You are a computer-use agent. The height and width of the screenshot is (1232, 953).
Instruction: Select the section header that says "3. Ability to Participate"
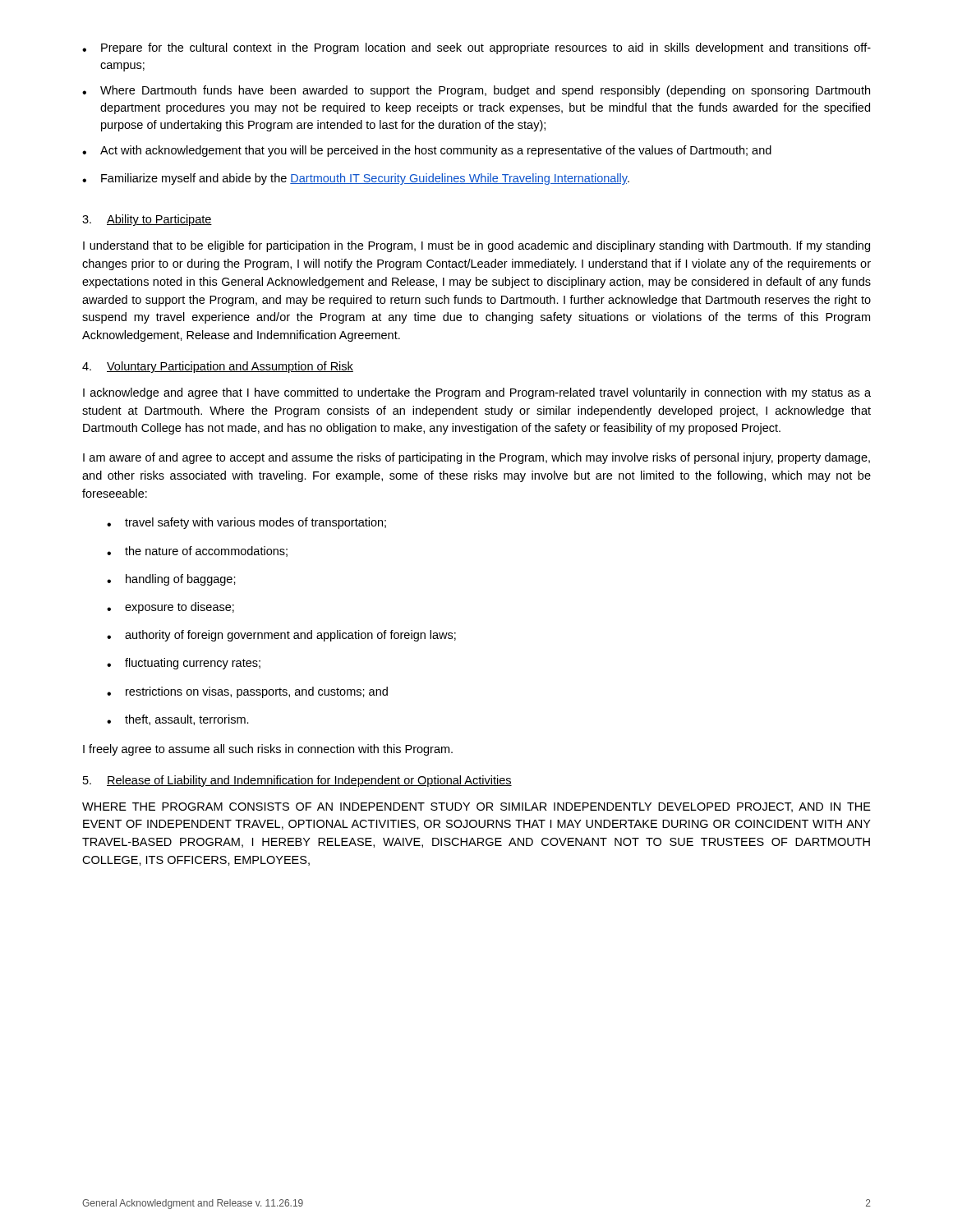[x=147, y=220]
